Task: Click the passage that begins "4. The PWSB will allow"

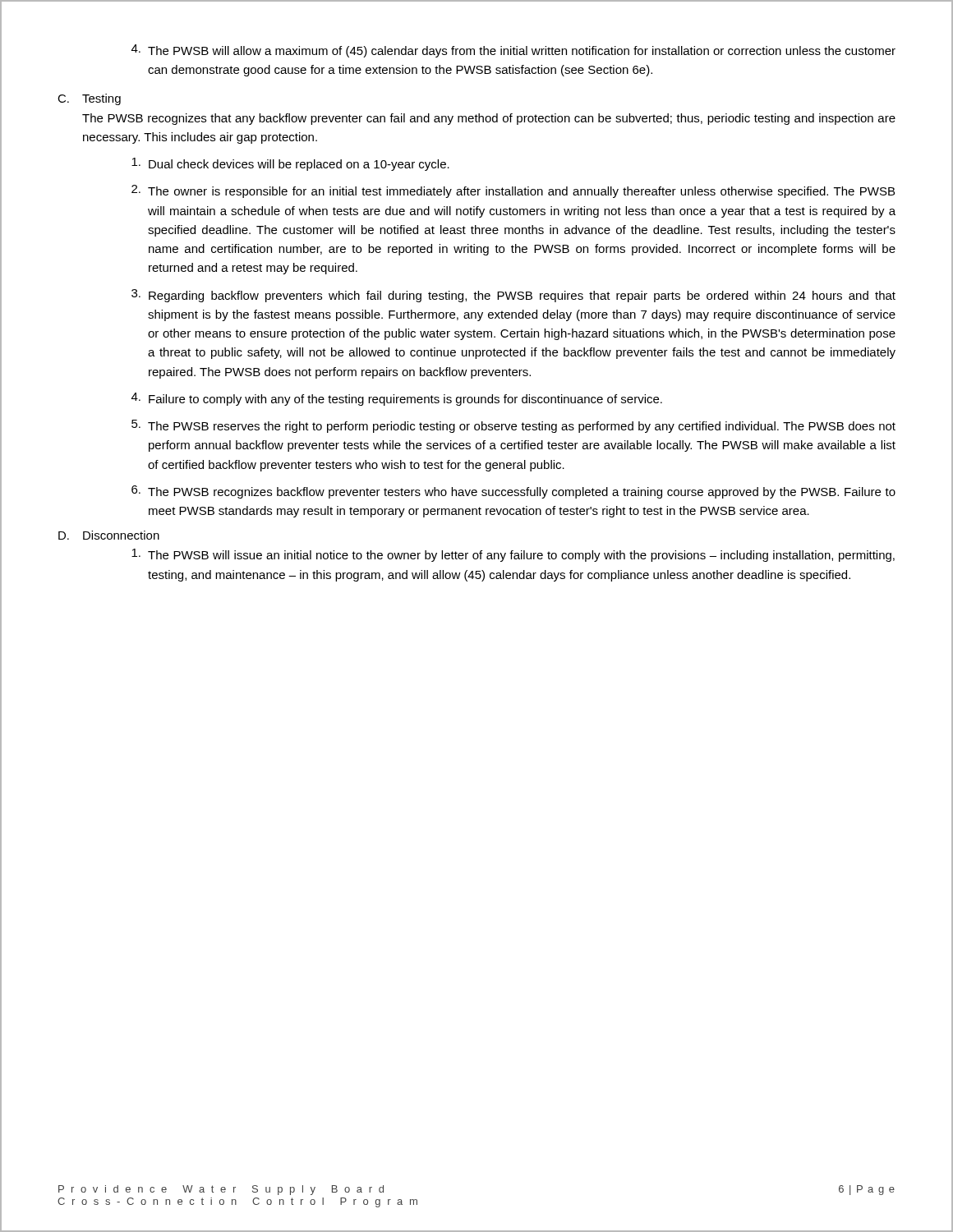Action: click(504, 60)
